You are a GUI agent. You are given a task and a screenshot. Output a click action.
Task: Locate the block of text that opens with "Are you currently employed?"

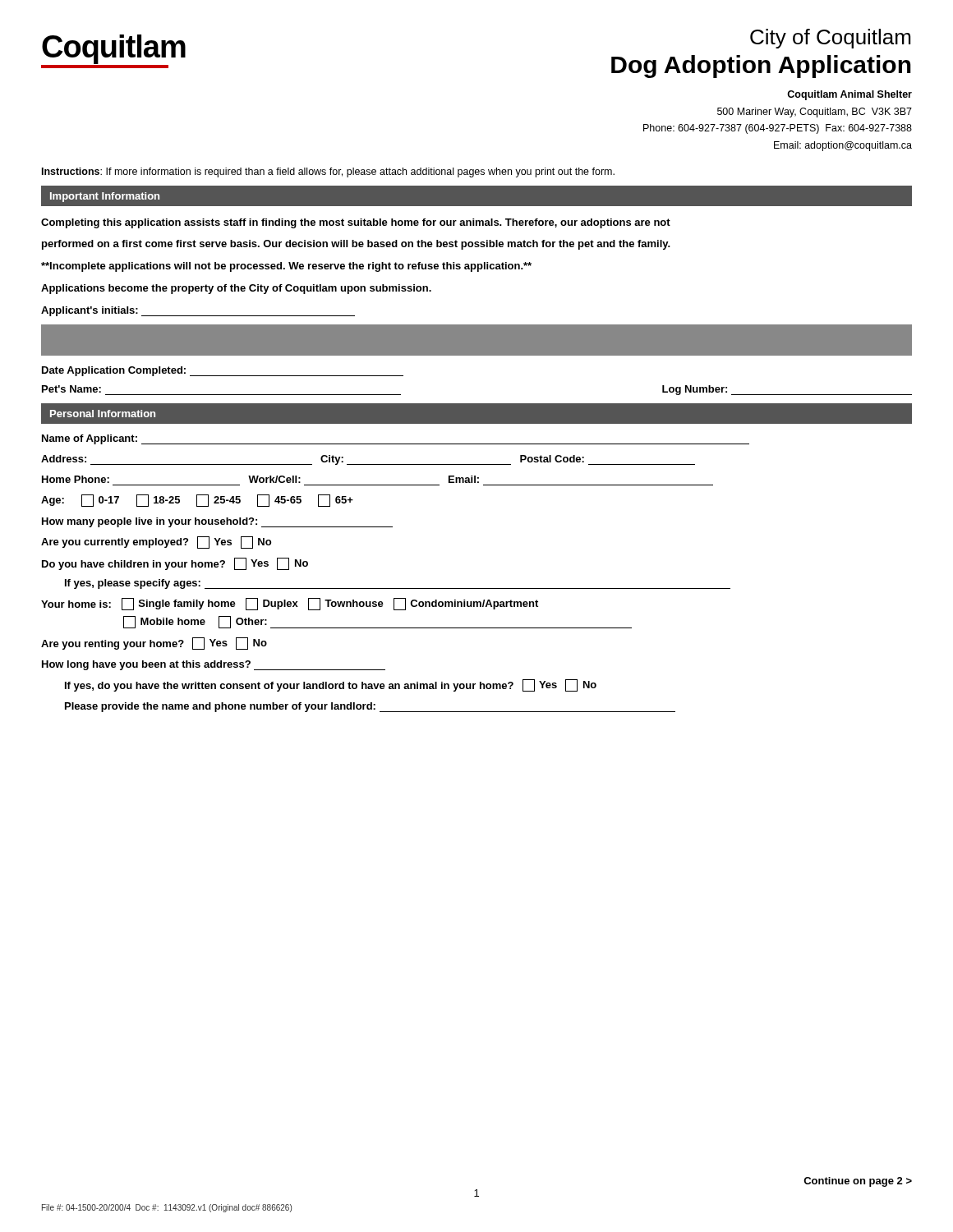click(156, 542)
